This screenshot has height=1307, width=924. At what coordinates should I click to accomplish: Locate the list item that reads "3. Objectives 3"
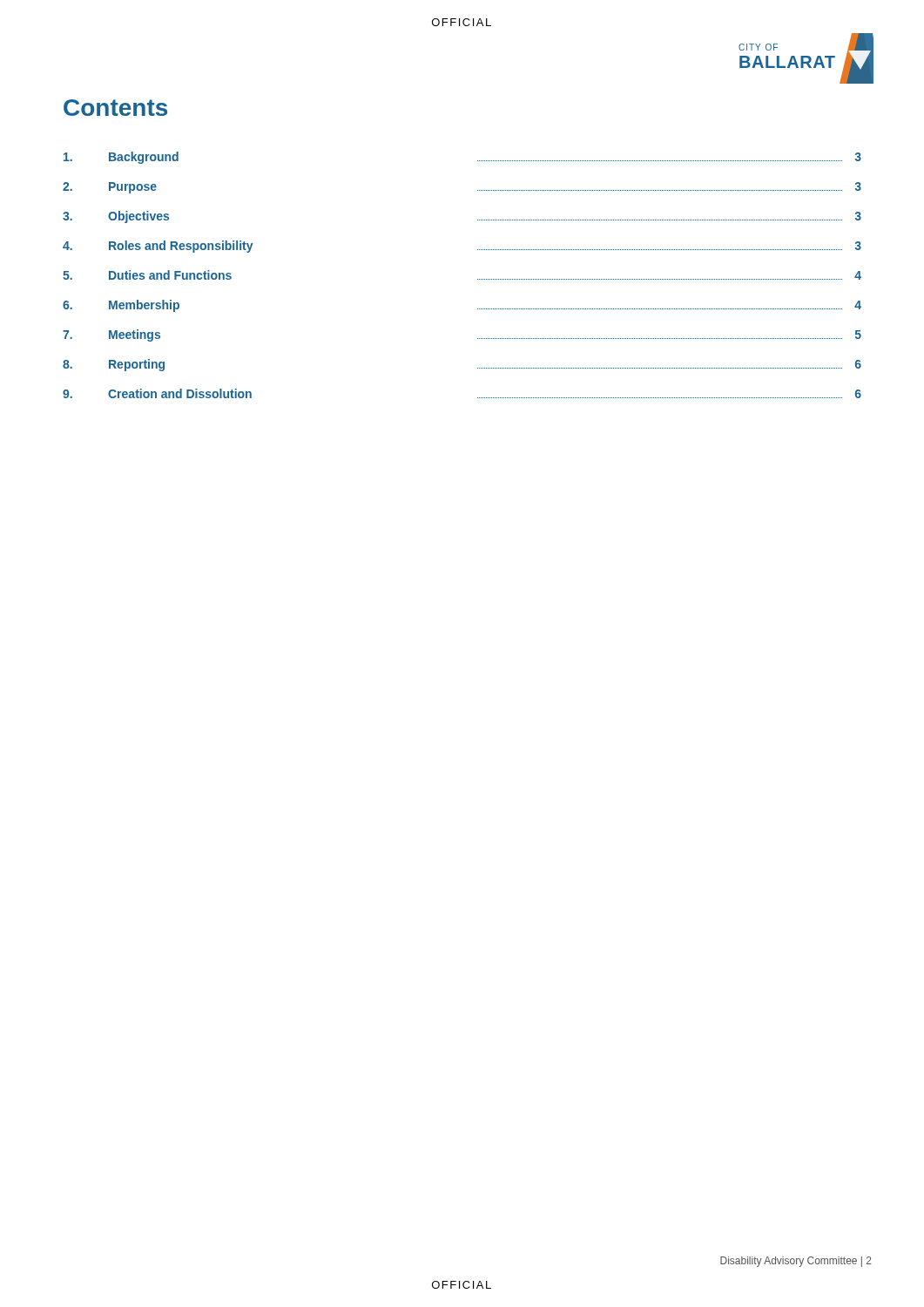135,217
